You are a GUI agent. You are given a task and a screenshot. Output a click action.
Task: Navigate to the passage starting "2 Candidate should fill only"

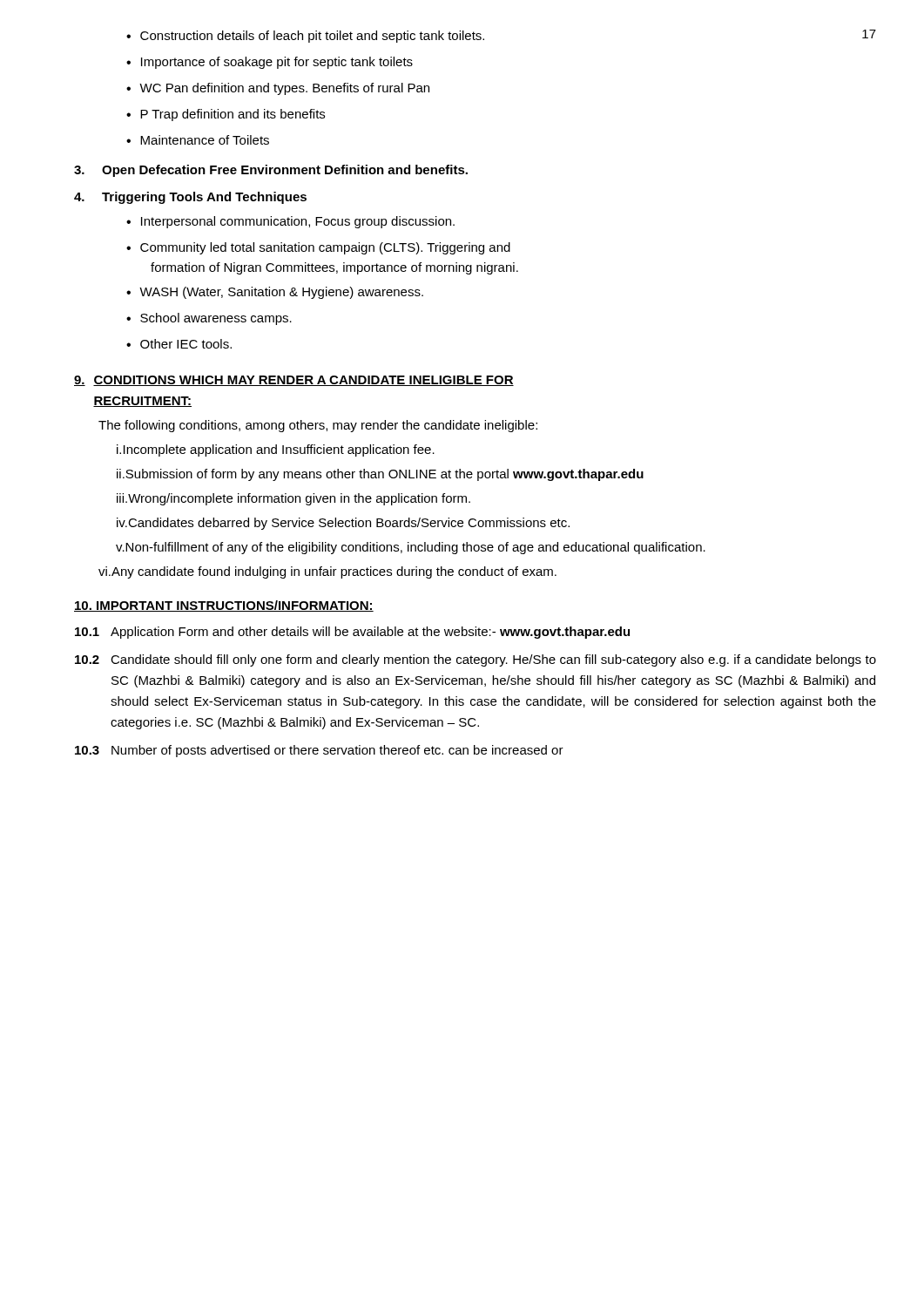click(x=475, y=691)
